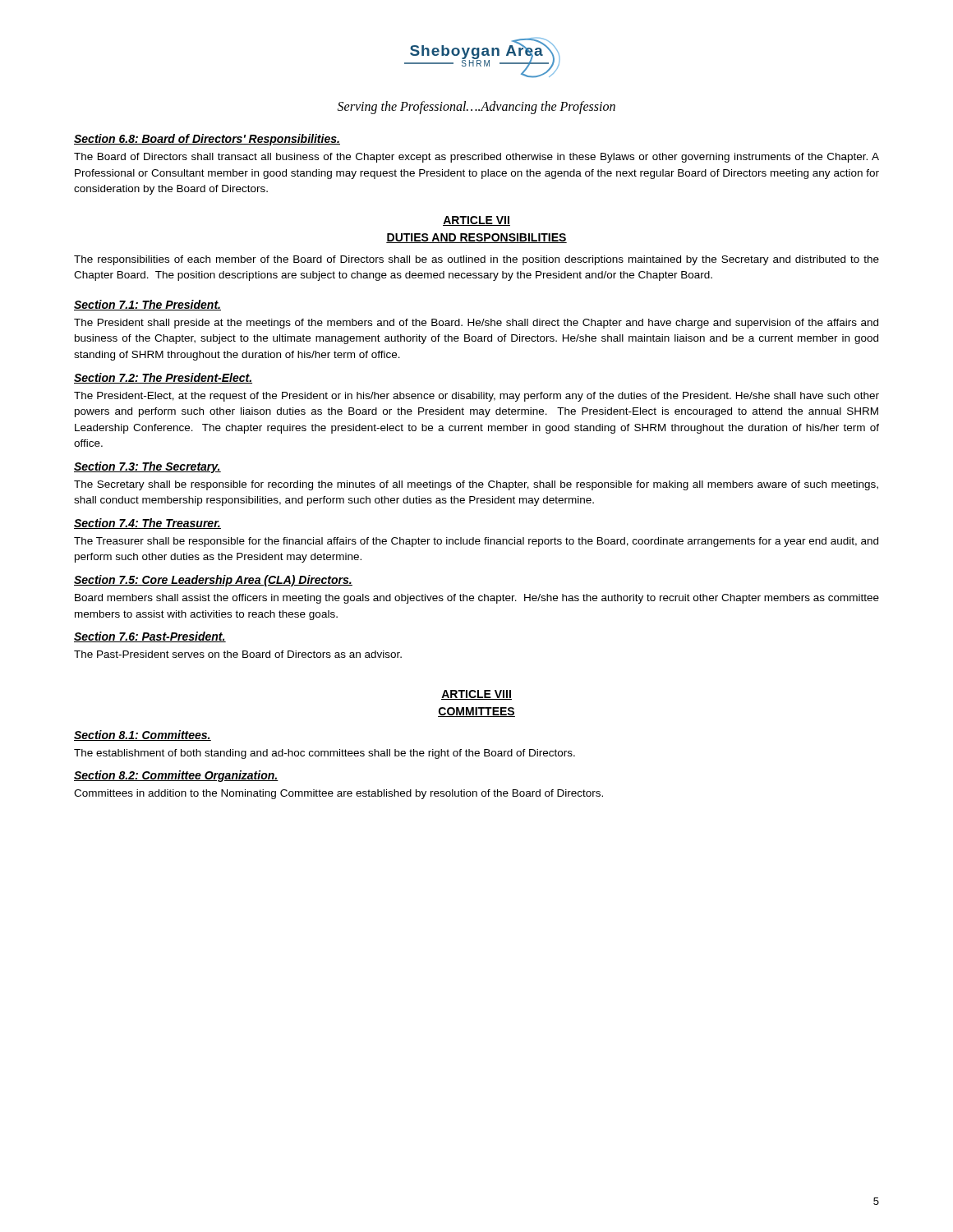Locate the text block that says "The President shall preside at the meetings"

[x=476, y=338]
